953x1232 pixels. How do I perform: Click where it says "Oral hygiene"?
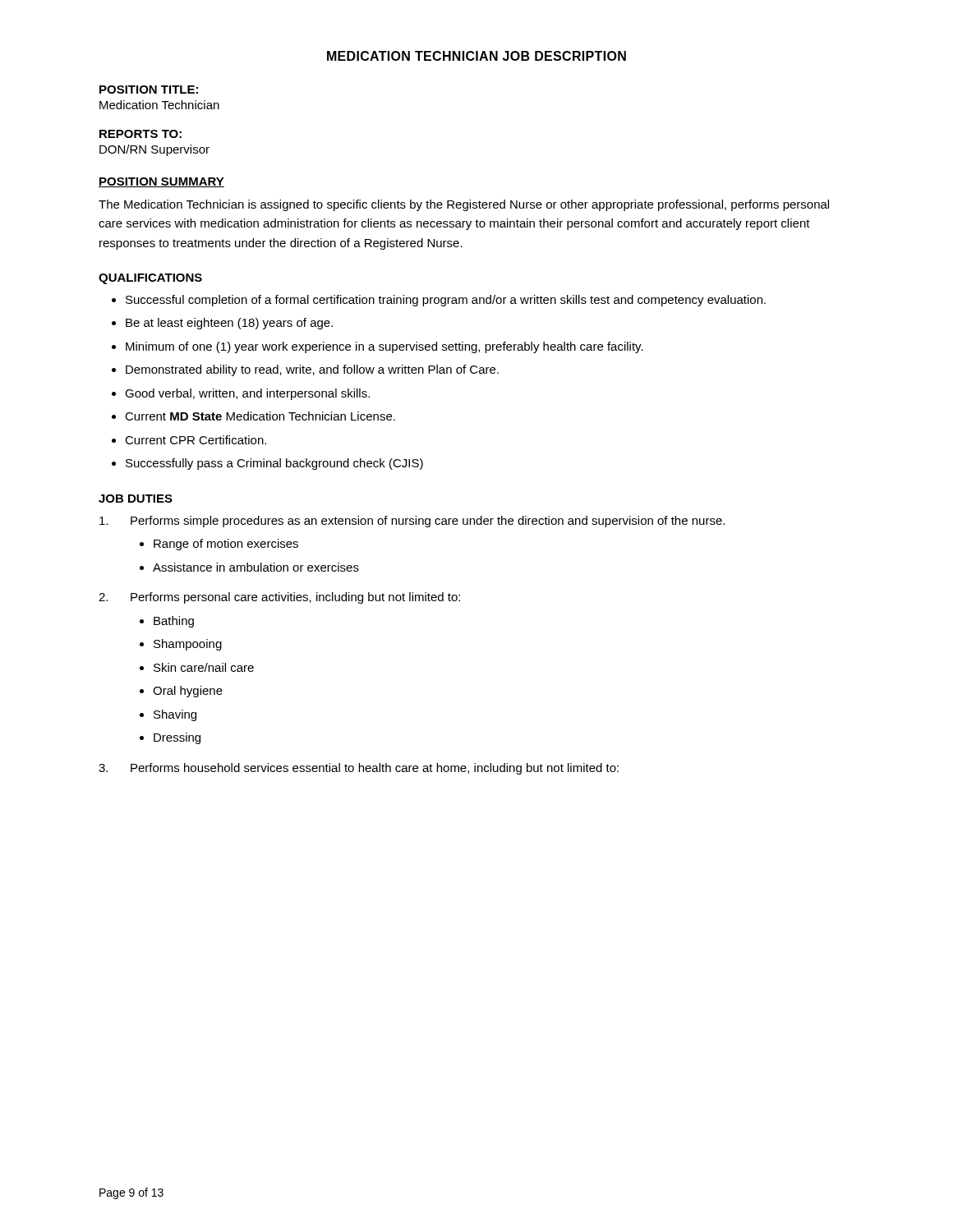tap(188, 691)
